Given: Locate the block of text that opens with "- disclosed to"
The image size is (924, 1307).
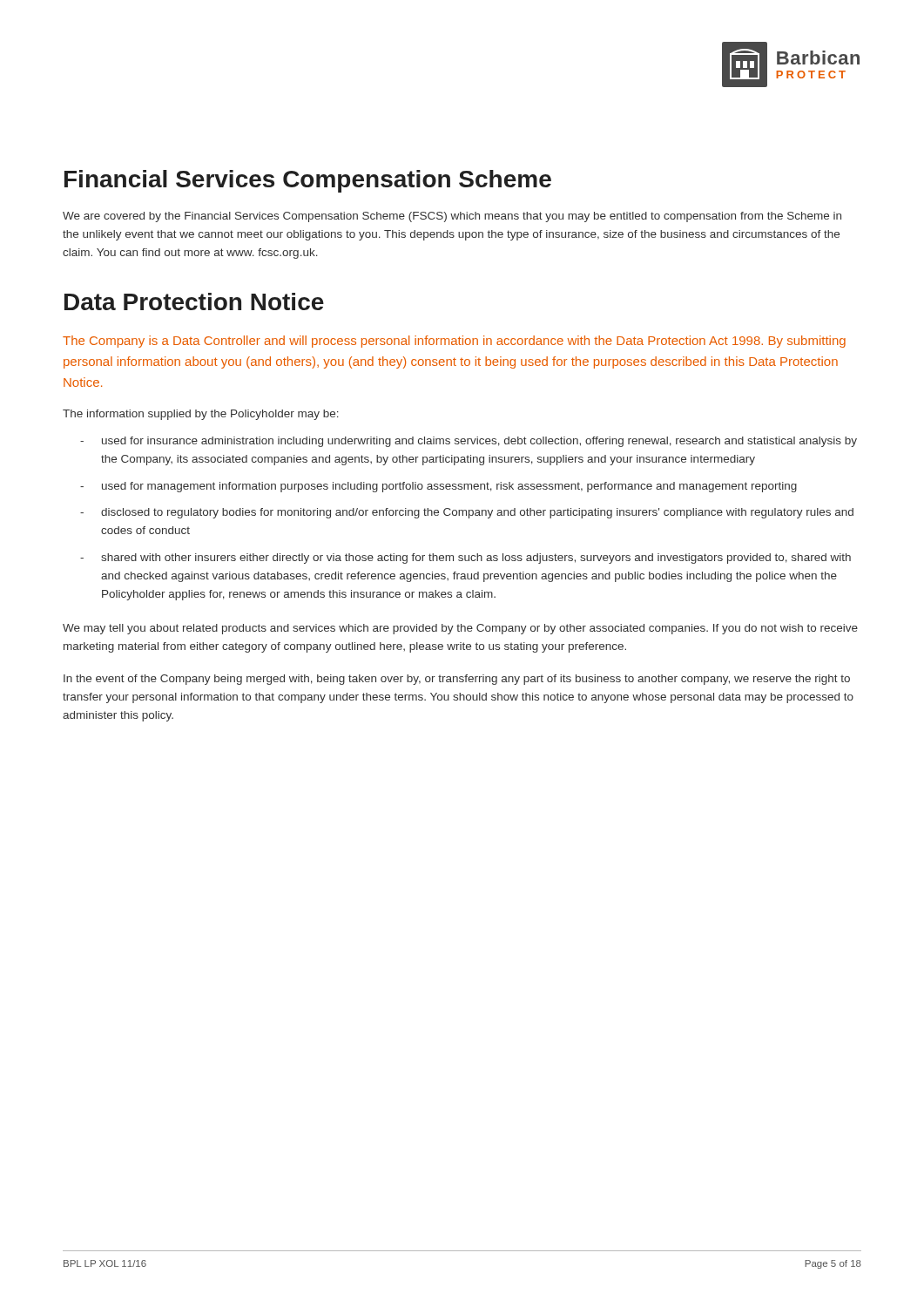Looking at the screenshot, I should [471, 522].
